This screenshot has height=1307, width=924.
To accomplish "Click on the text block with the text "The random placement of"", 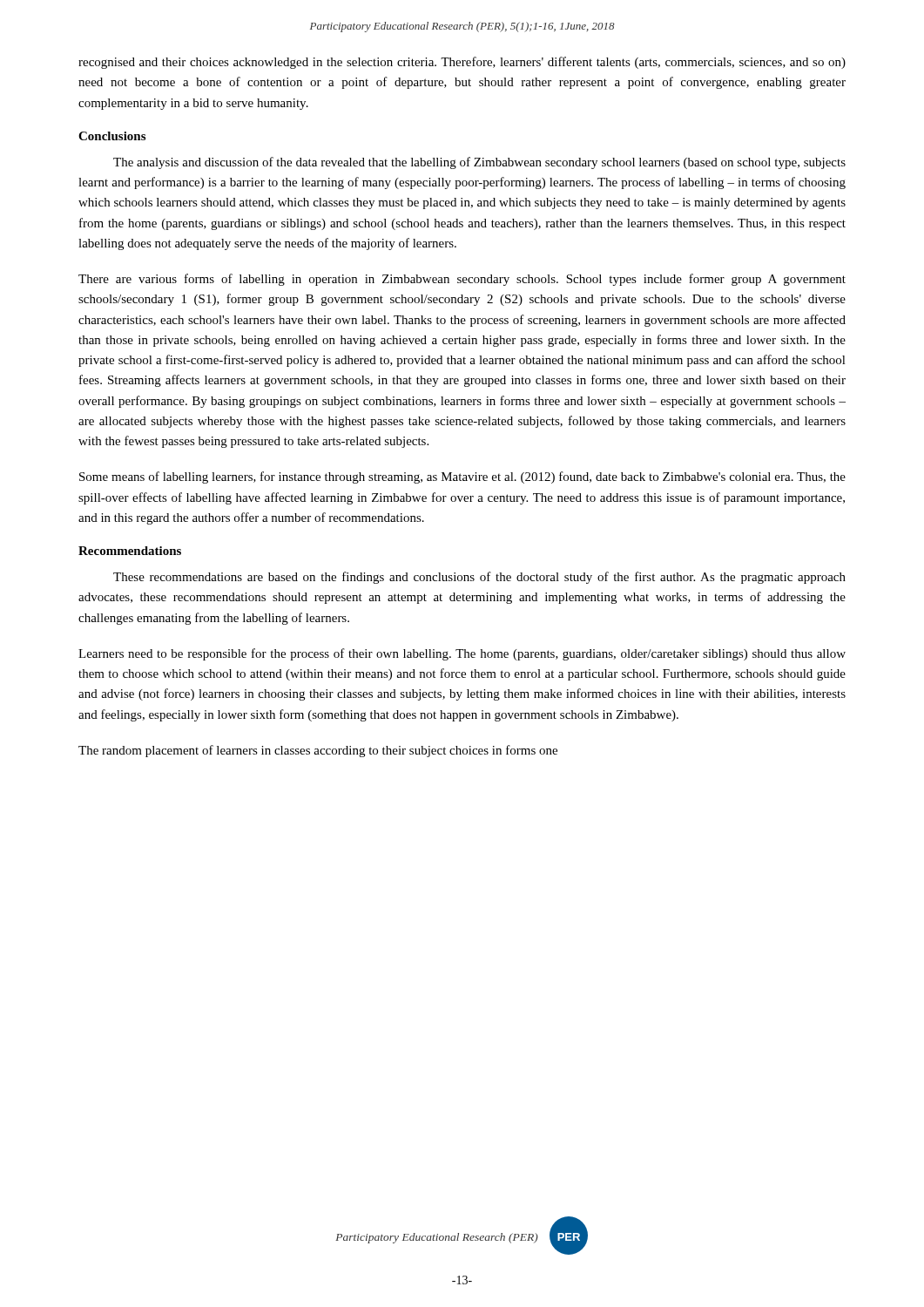I will (x=318, y=750).
